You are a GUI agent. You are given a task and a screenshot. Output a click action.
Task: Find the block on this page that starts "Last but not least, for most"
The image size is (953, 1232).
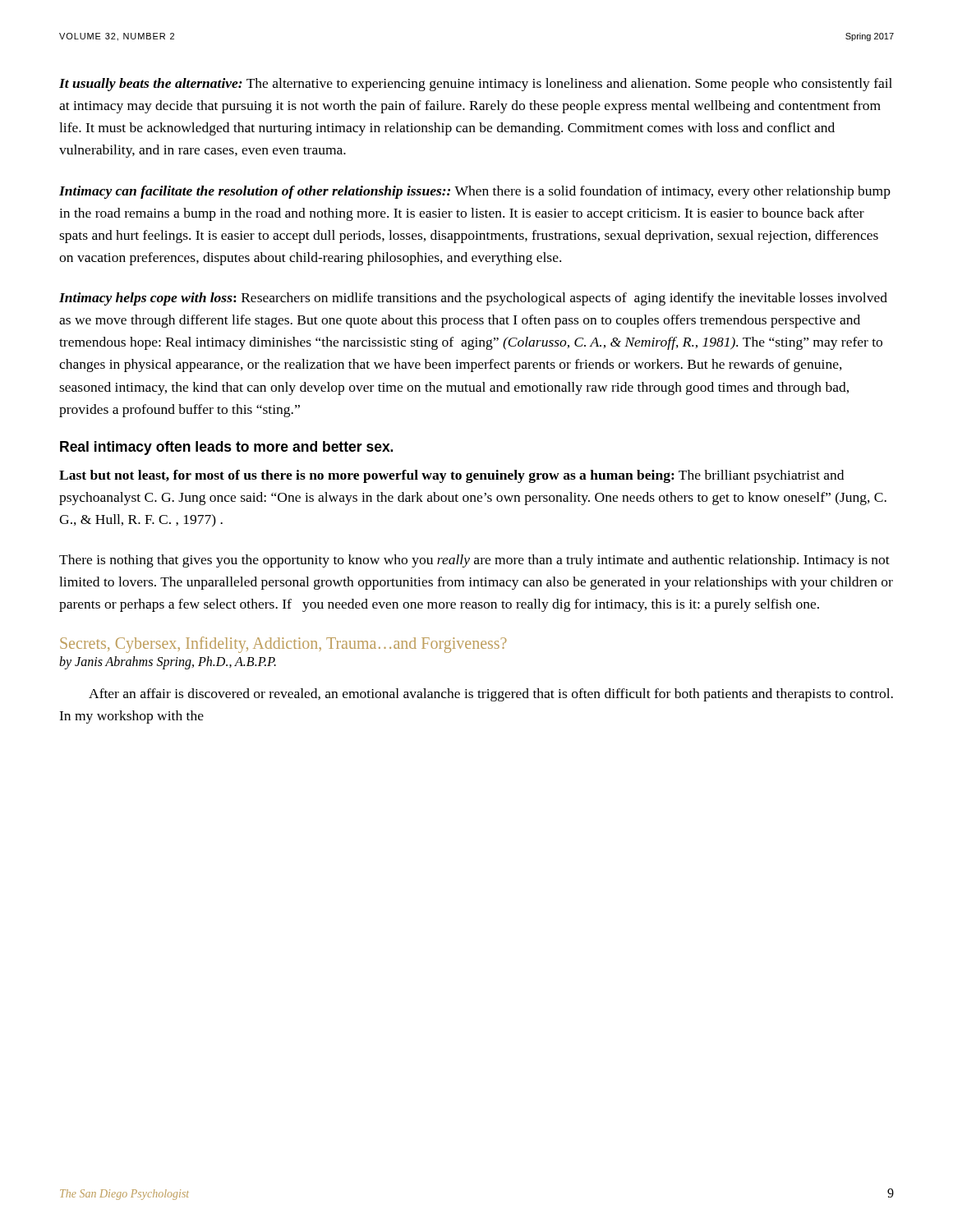tap(473, 497)
